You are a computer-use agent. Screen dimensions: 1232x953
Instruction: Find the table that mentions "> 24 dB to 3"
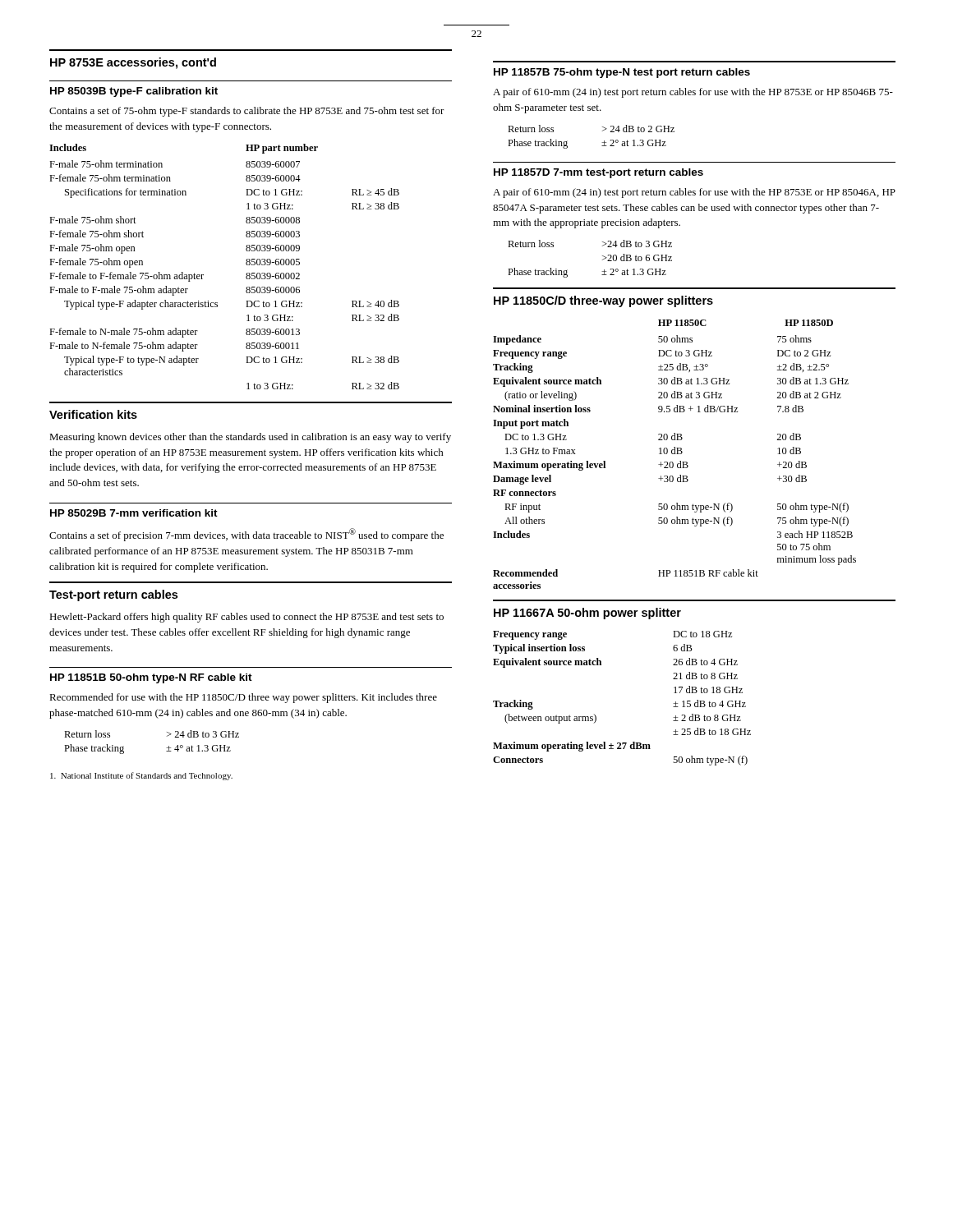point(251,742)
